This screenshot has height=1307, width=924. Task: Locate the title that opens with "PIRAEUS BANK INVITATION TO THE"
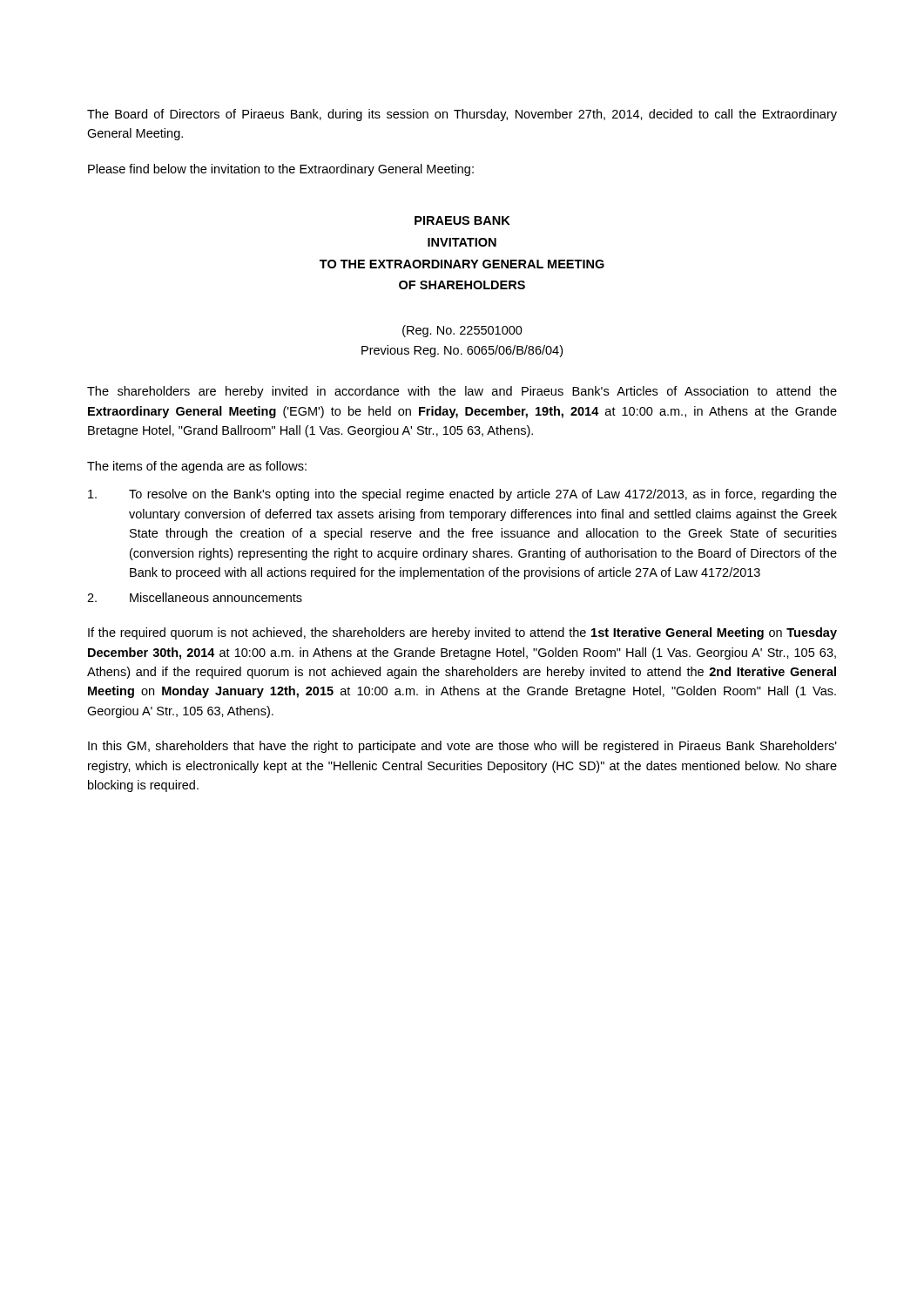pos(462,253)
